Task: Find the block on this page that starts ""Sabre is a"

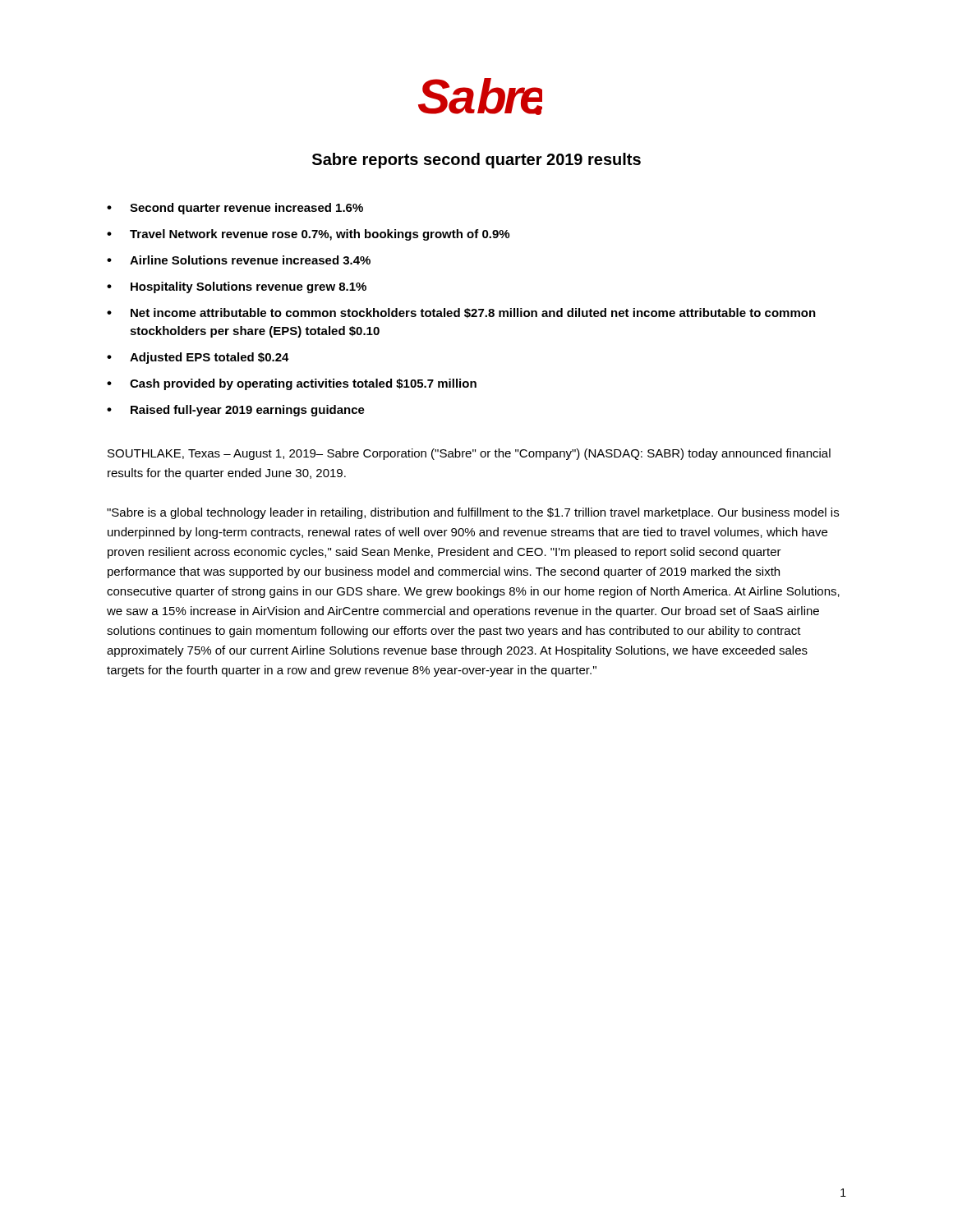Action: 473,591
